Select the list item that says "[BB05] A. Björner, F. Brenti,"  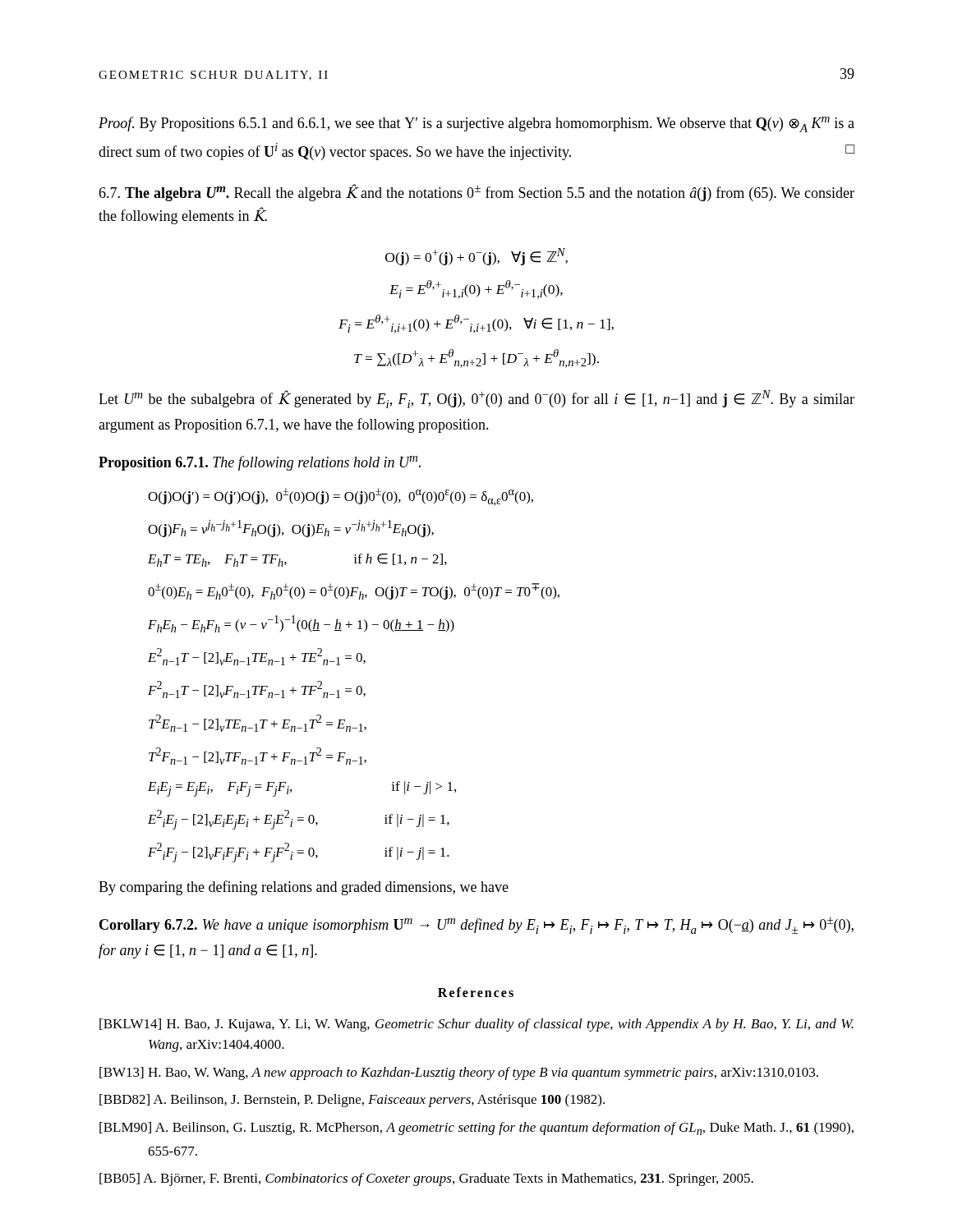coord(426,1178)
